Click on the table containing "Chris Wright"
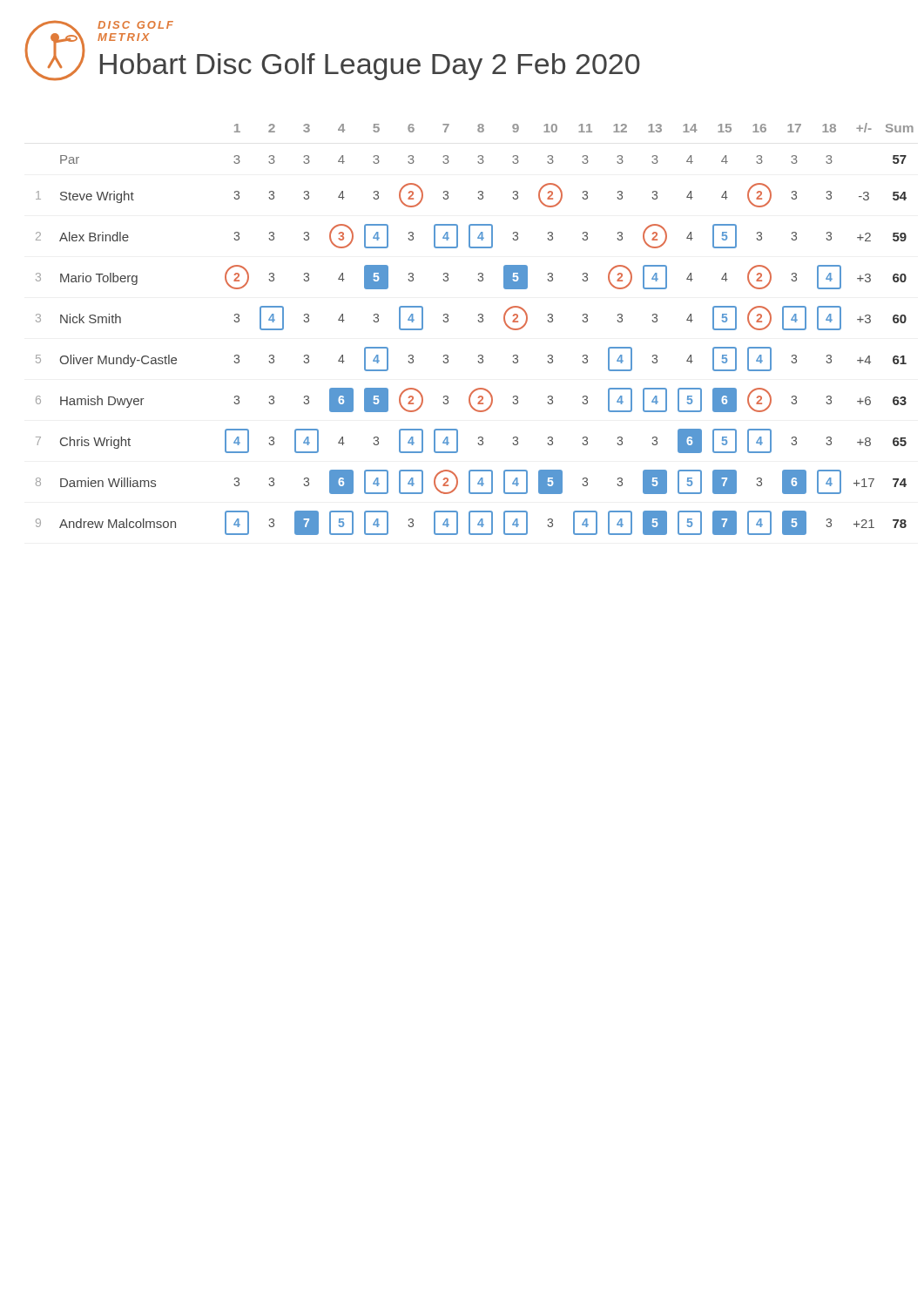 [x=462, y=329]
